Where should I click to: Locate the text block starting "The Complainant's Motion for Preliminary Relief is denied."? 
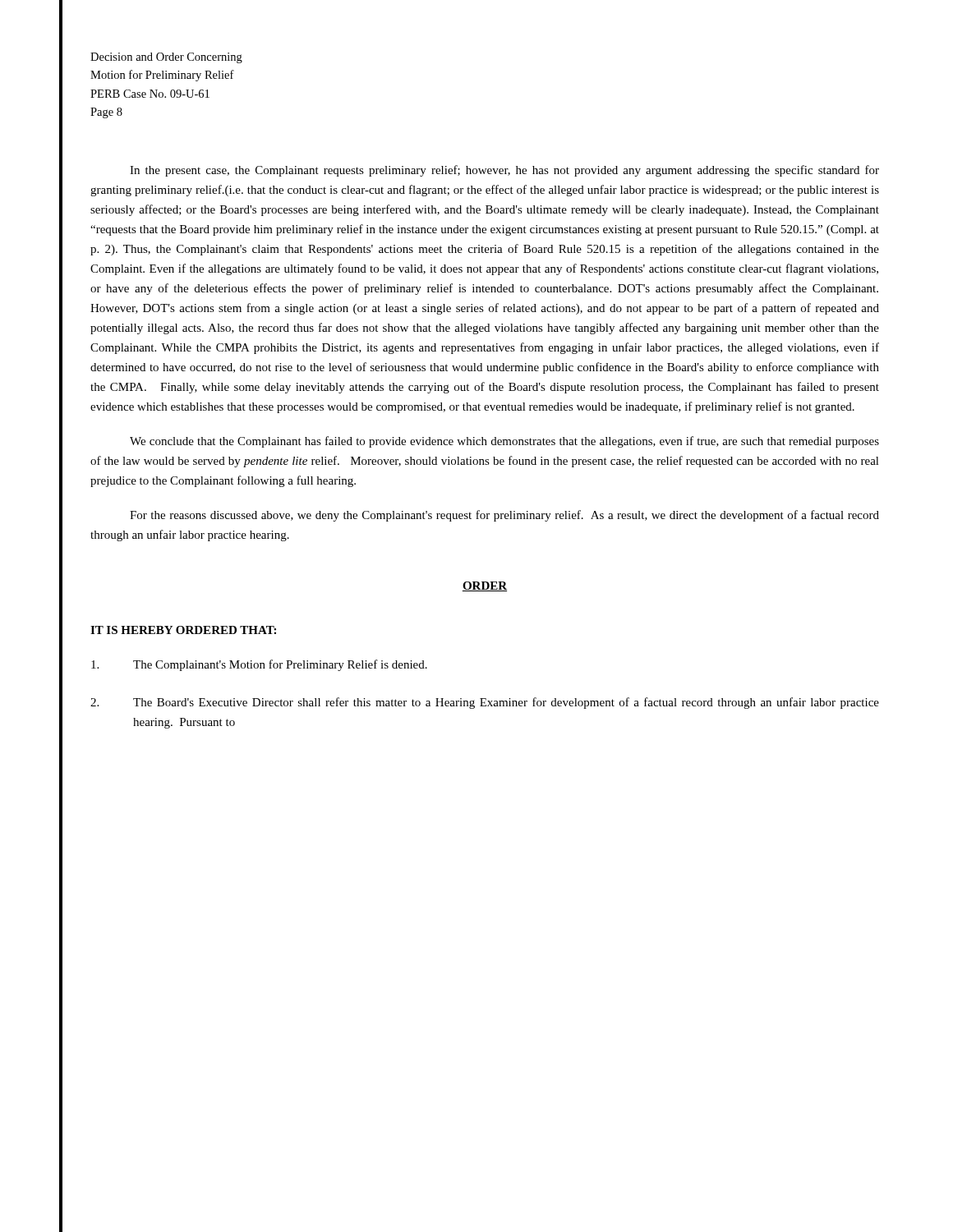click(x=259, y=665)
